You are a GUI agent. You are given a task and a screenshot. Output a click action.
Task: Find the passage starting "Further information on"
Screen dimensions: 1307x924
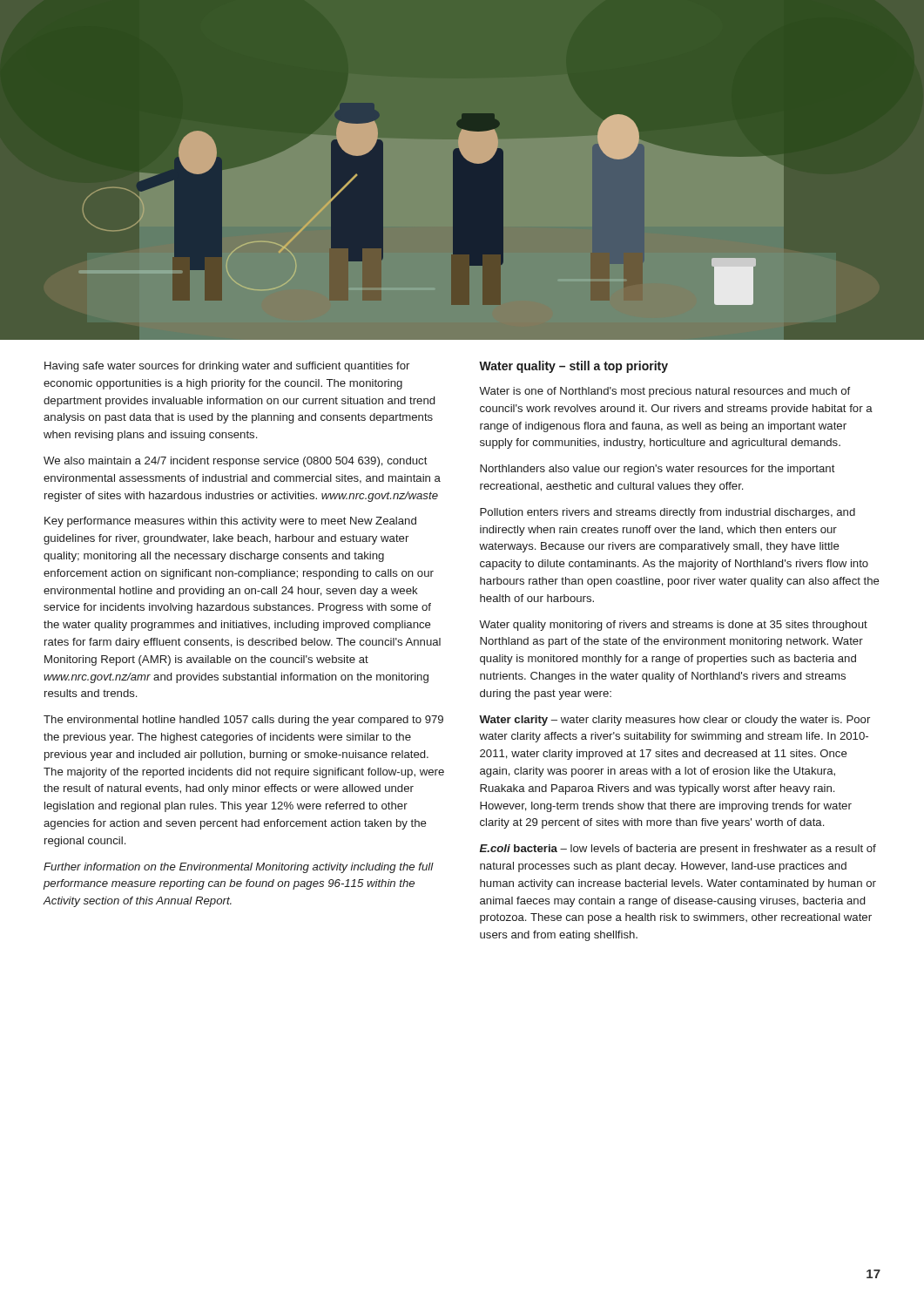tap(244, 884)
